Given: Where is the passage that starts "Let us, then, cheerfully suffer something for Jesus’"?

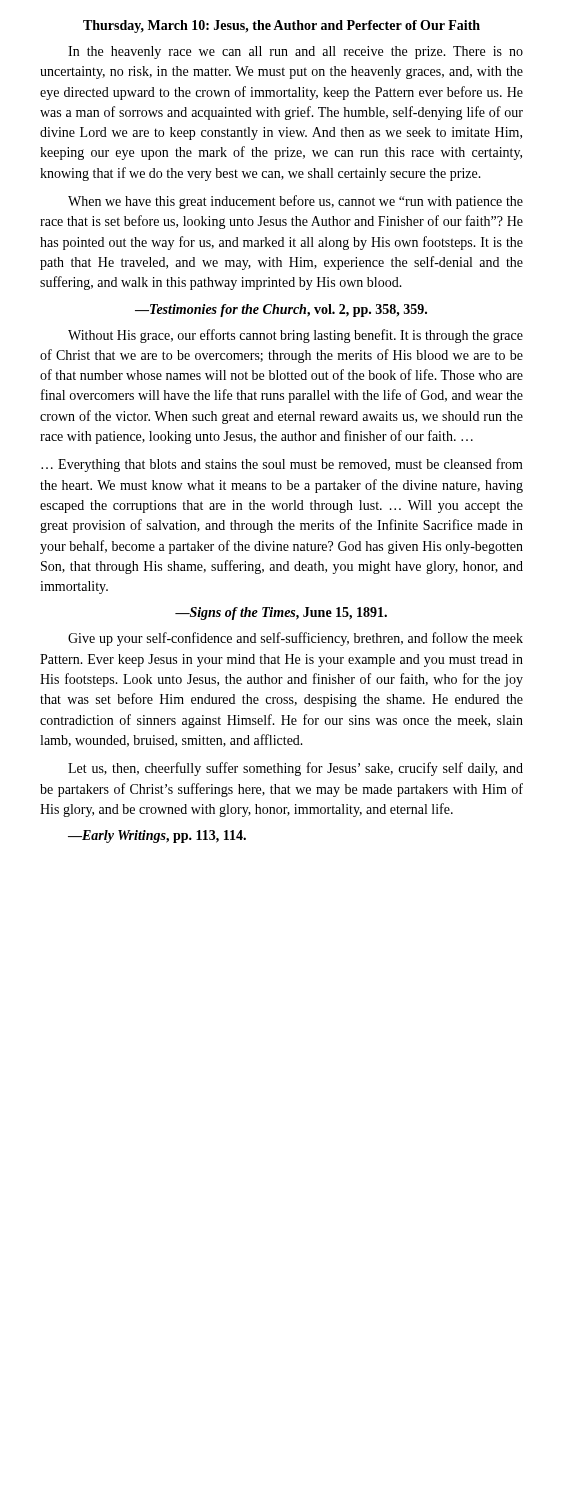Looking at the screenshot, I should tap(282, 789).
